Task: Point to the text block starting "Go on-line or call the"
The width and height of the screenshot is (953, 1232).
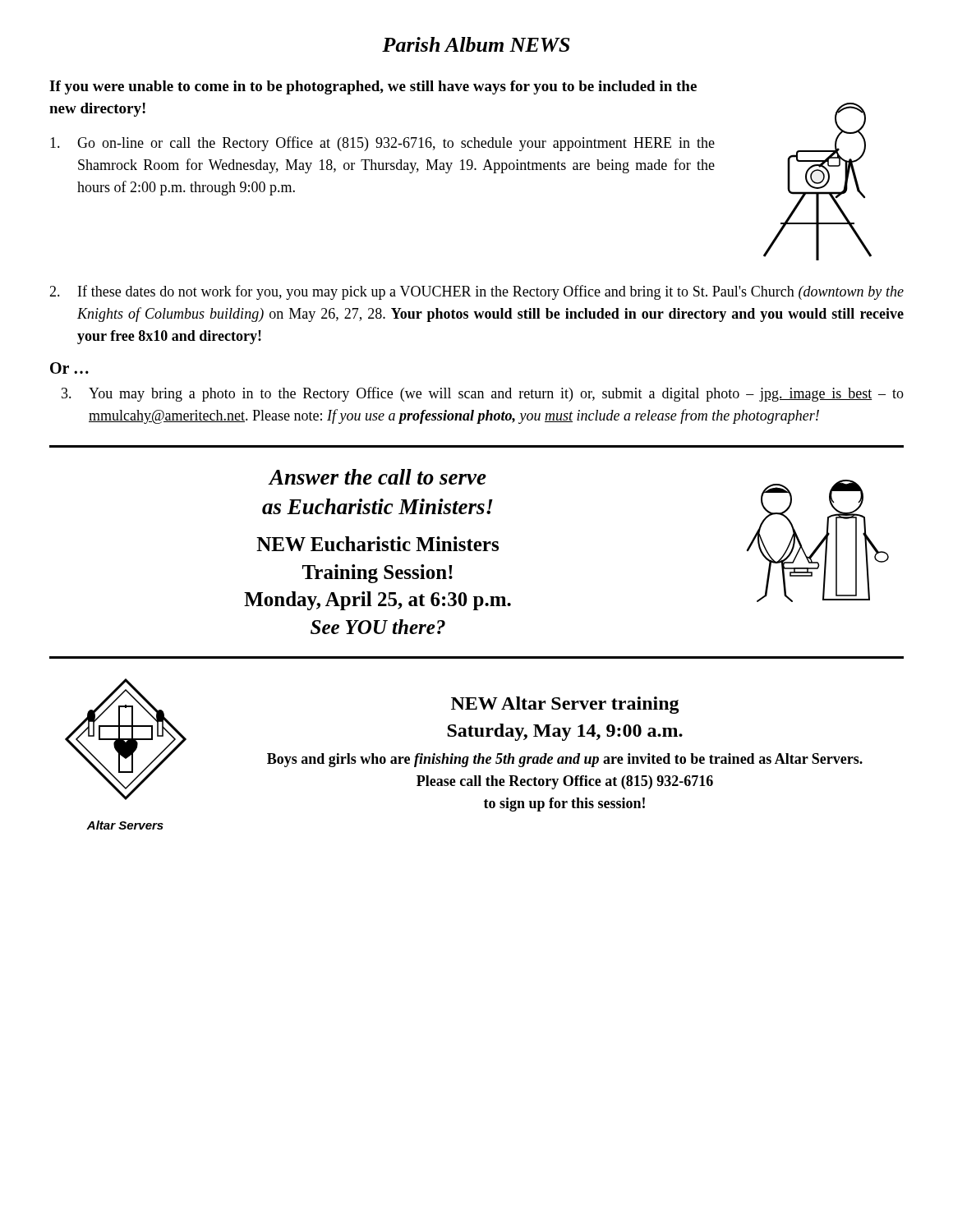Action: point(382,166)
